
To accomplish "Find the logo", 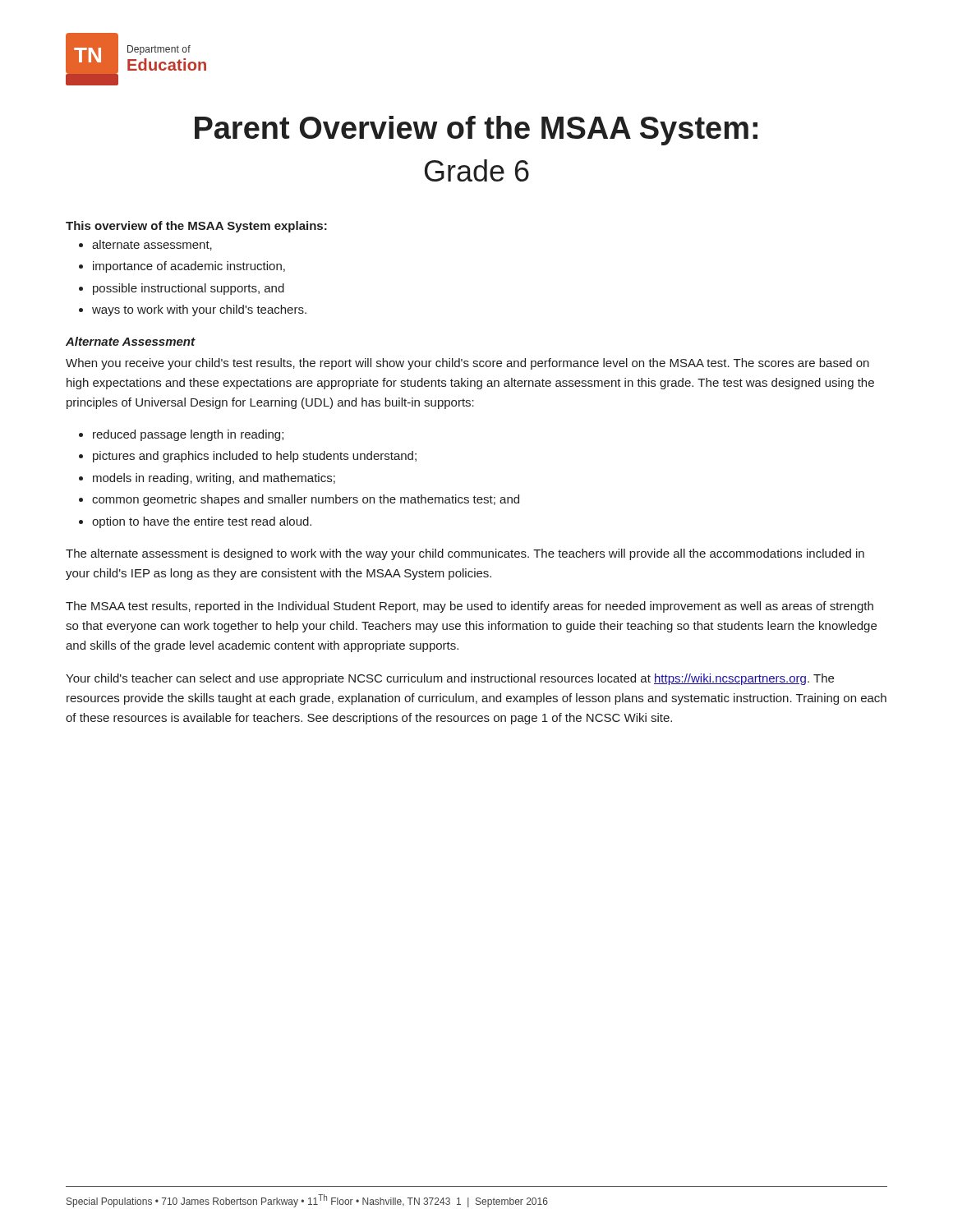I will click(476, 59).
